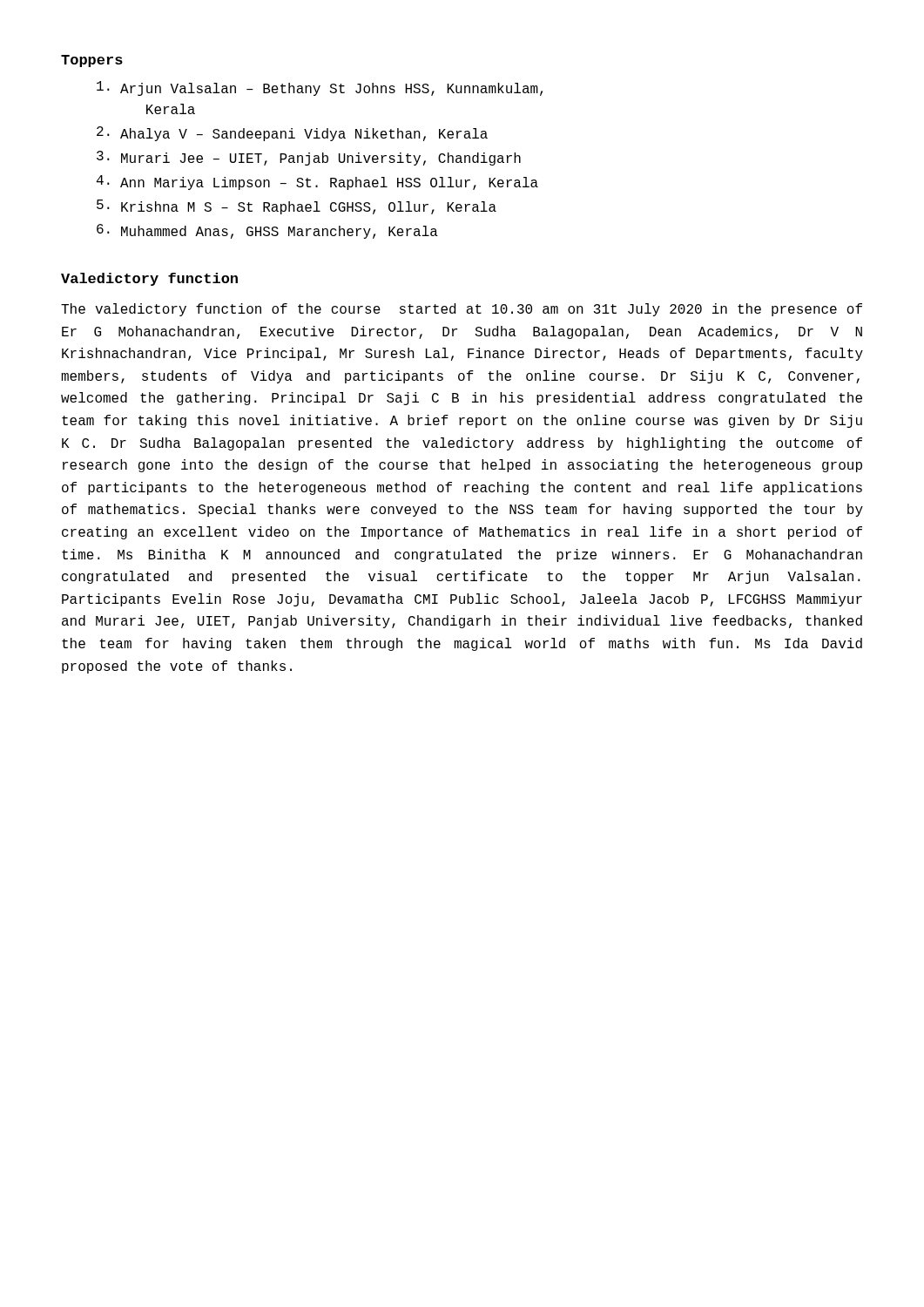
Task: Navigate to the text block starting "5. Krishna M S – St Raphael"
Action: (296, 208)
